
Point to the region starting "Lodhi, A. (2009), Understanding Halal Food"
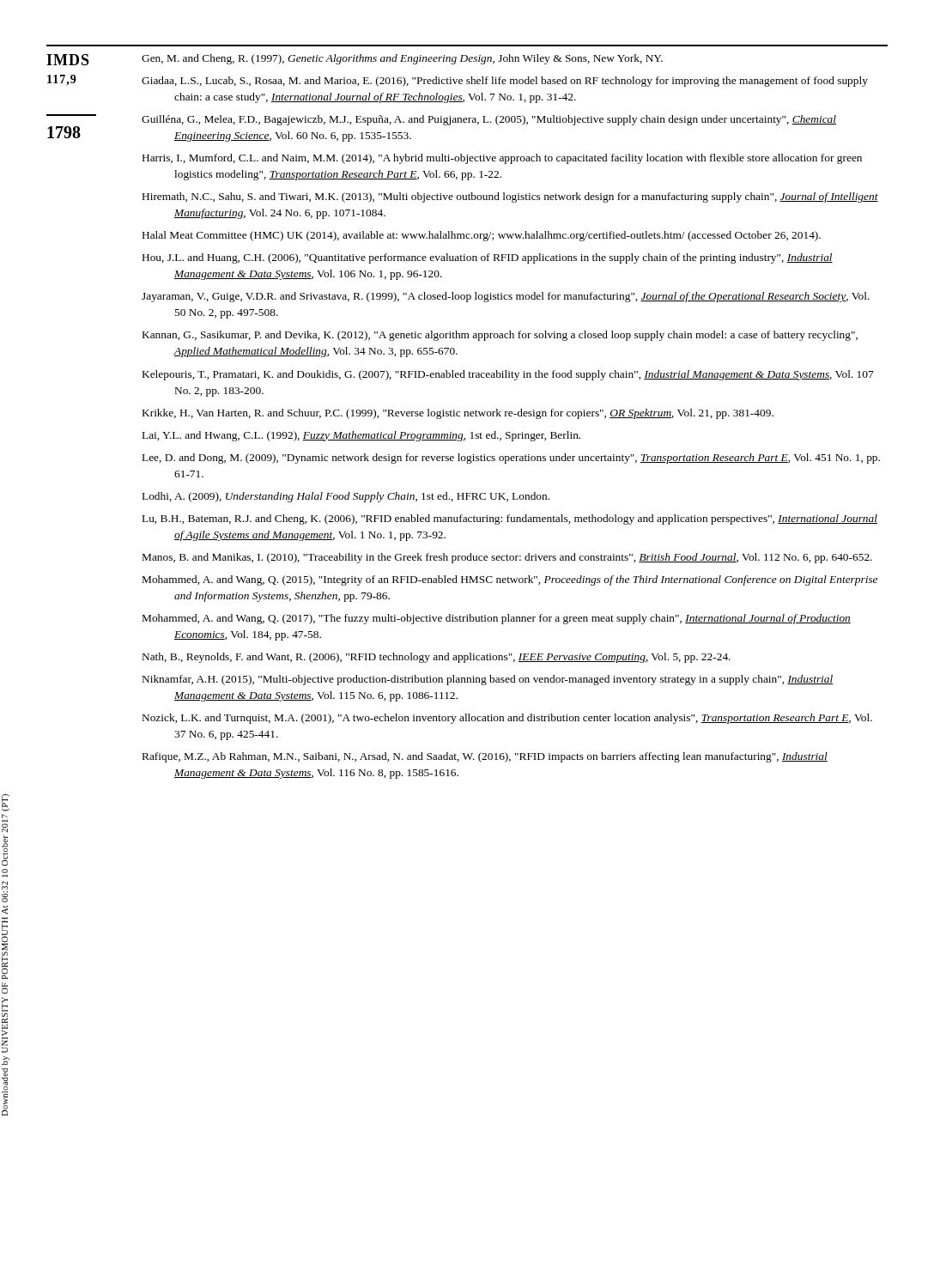(x=346, y=496)
